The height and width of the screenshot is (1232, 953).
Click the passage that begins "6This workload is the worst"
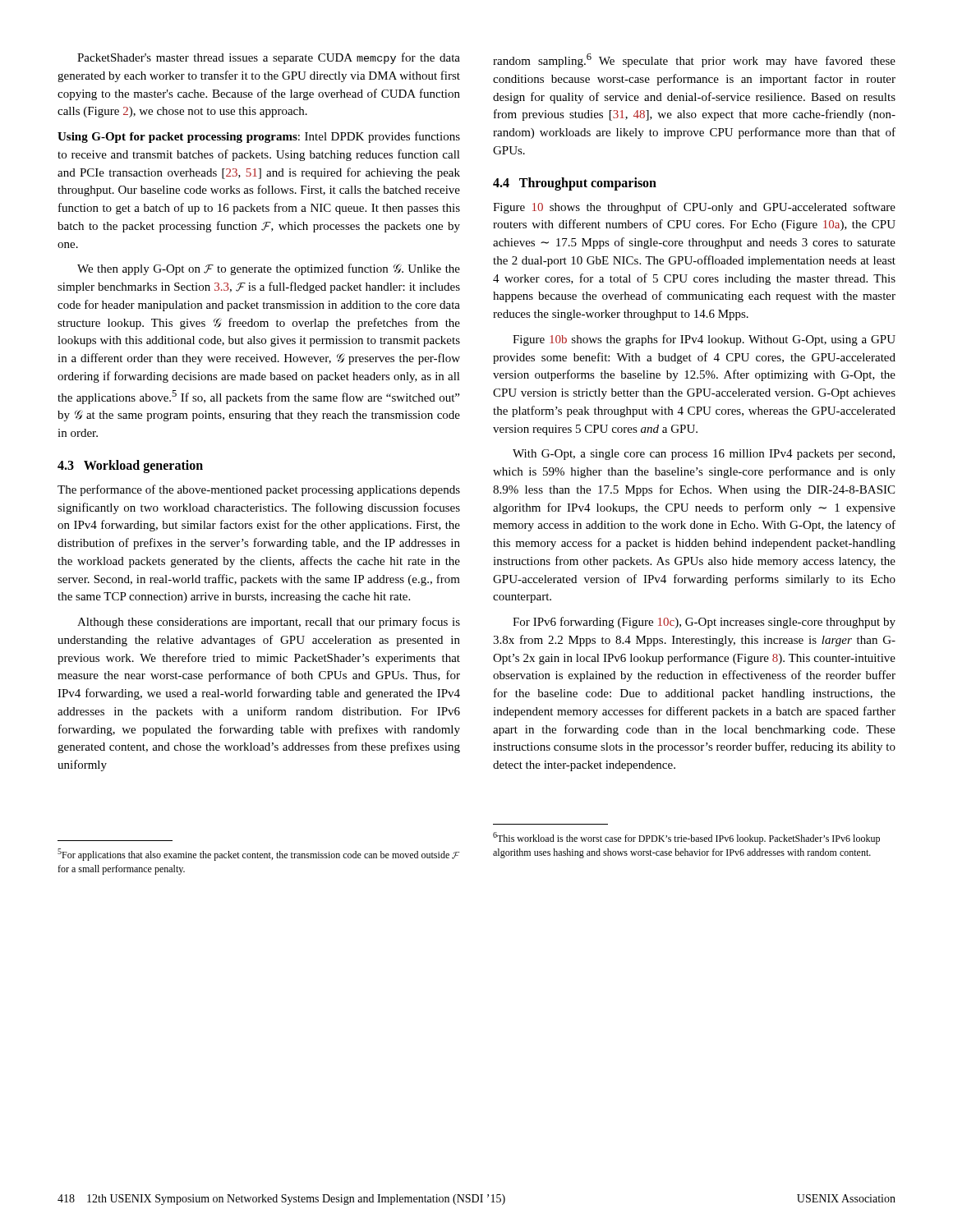(x=687, y=844)
